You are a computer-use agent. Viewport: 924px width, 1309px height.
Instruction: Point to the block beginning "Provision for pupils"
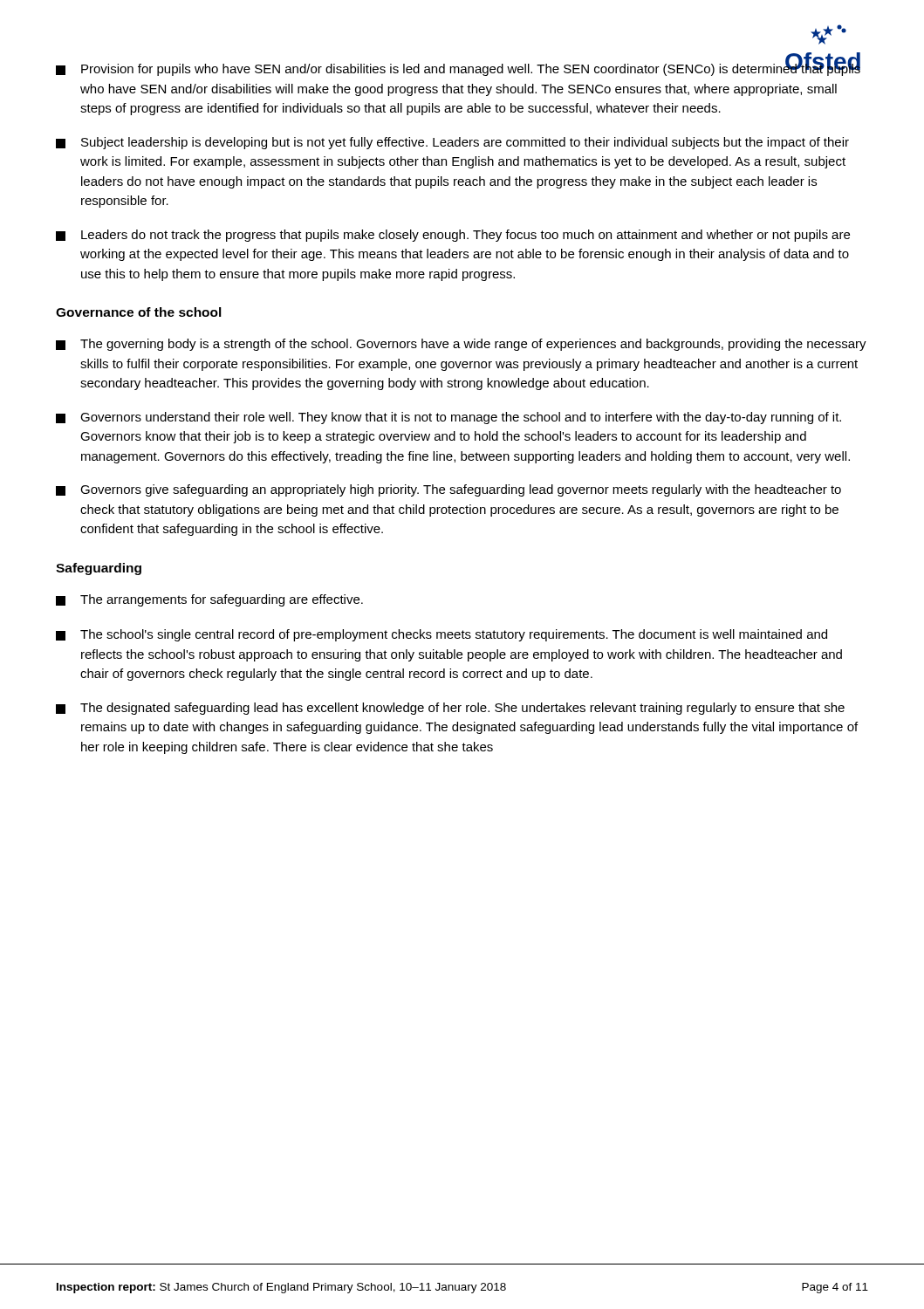click(x=462, y=89)
